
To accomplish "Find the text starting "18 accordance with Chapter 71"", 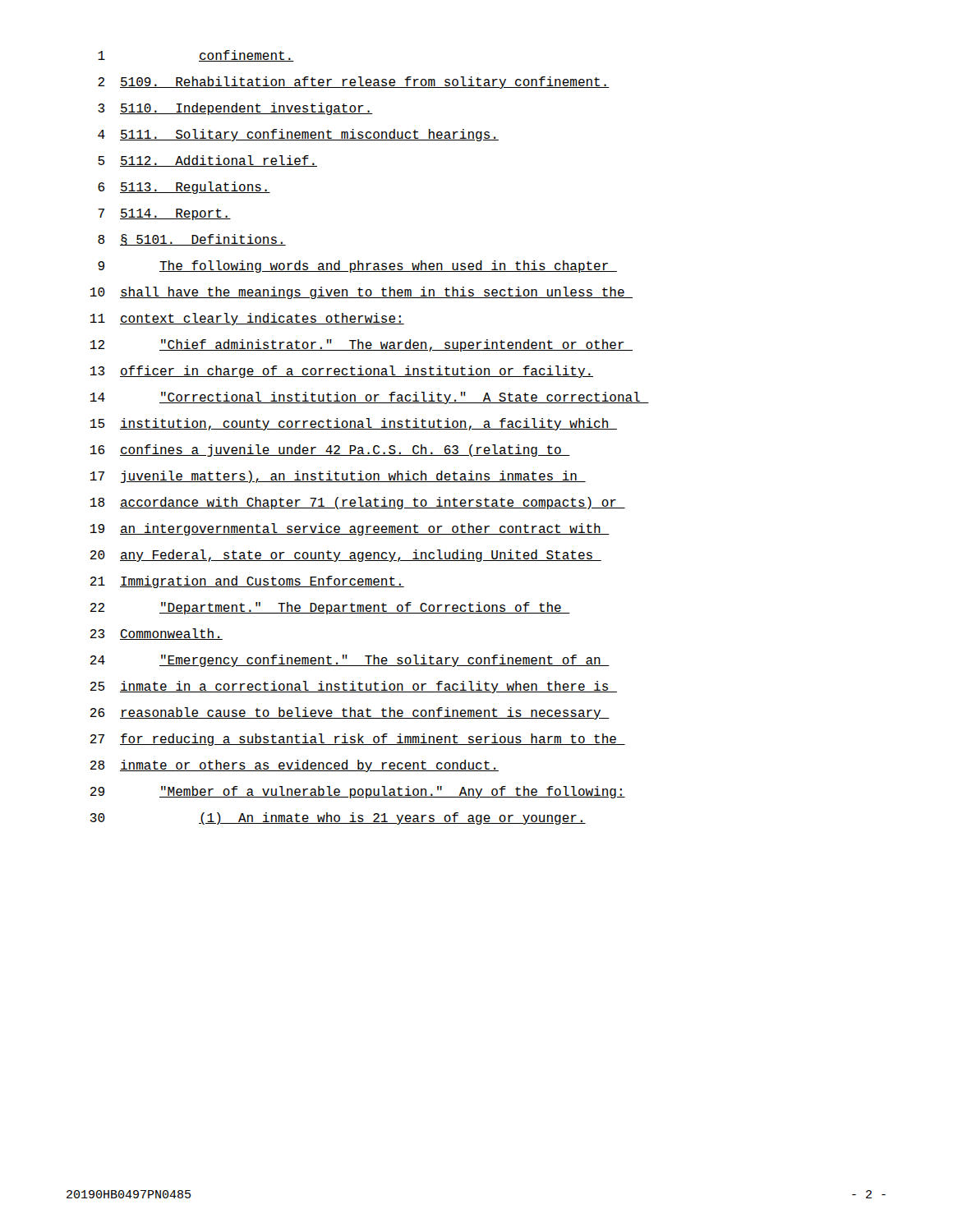I will click(x=476, y=504).
